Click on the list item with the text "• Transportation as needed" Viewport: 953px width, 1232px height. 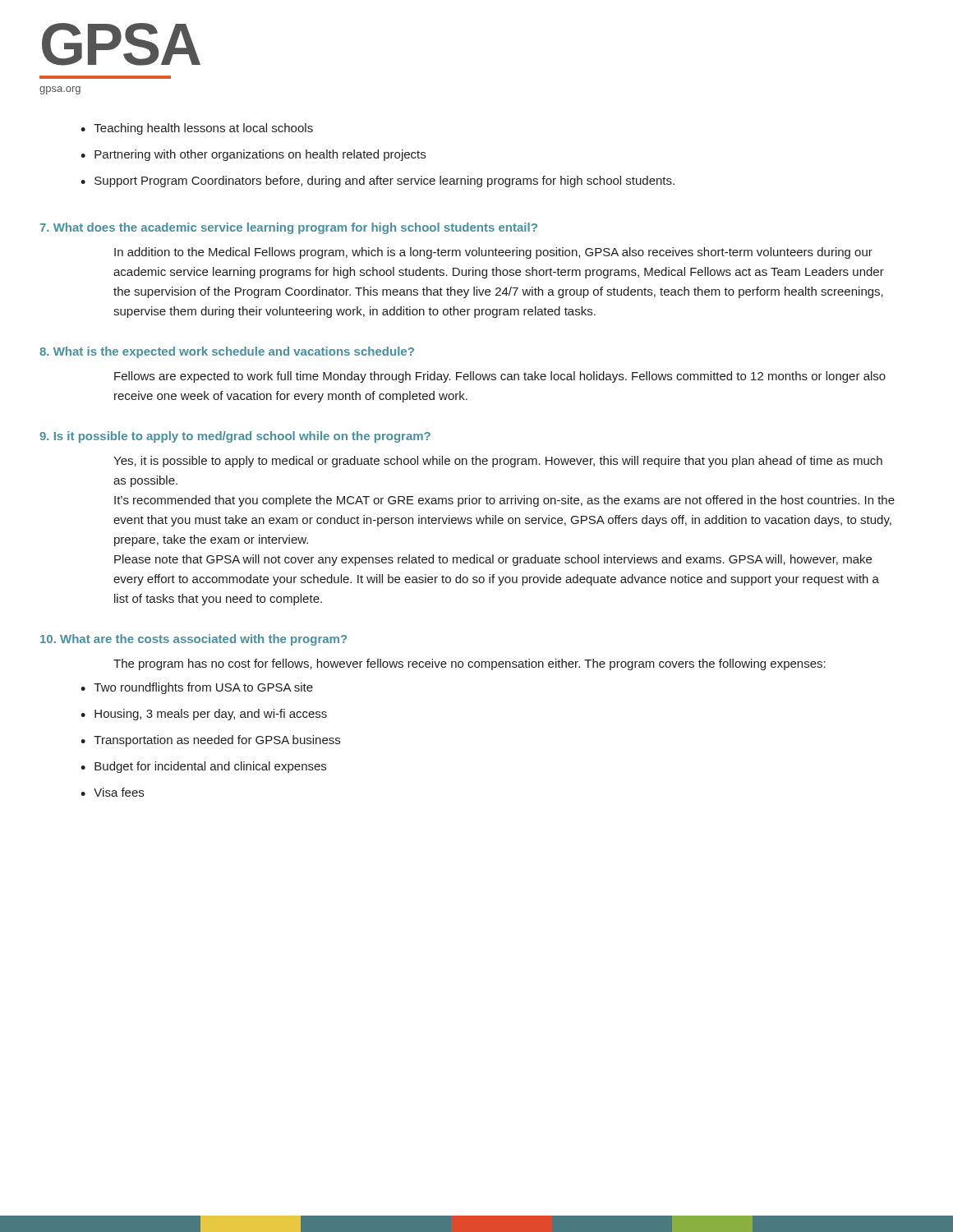[x=210, y=741]
